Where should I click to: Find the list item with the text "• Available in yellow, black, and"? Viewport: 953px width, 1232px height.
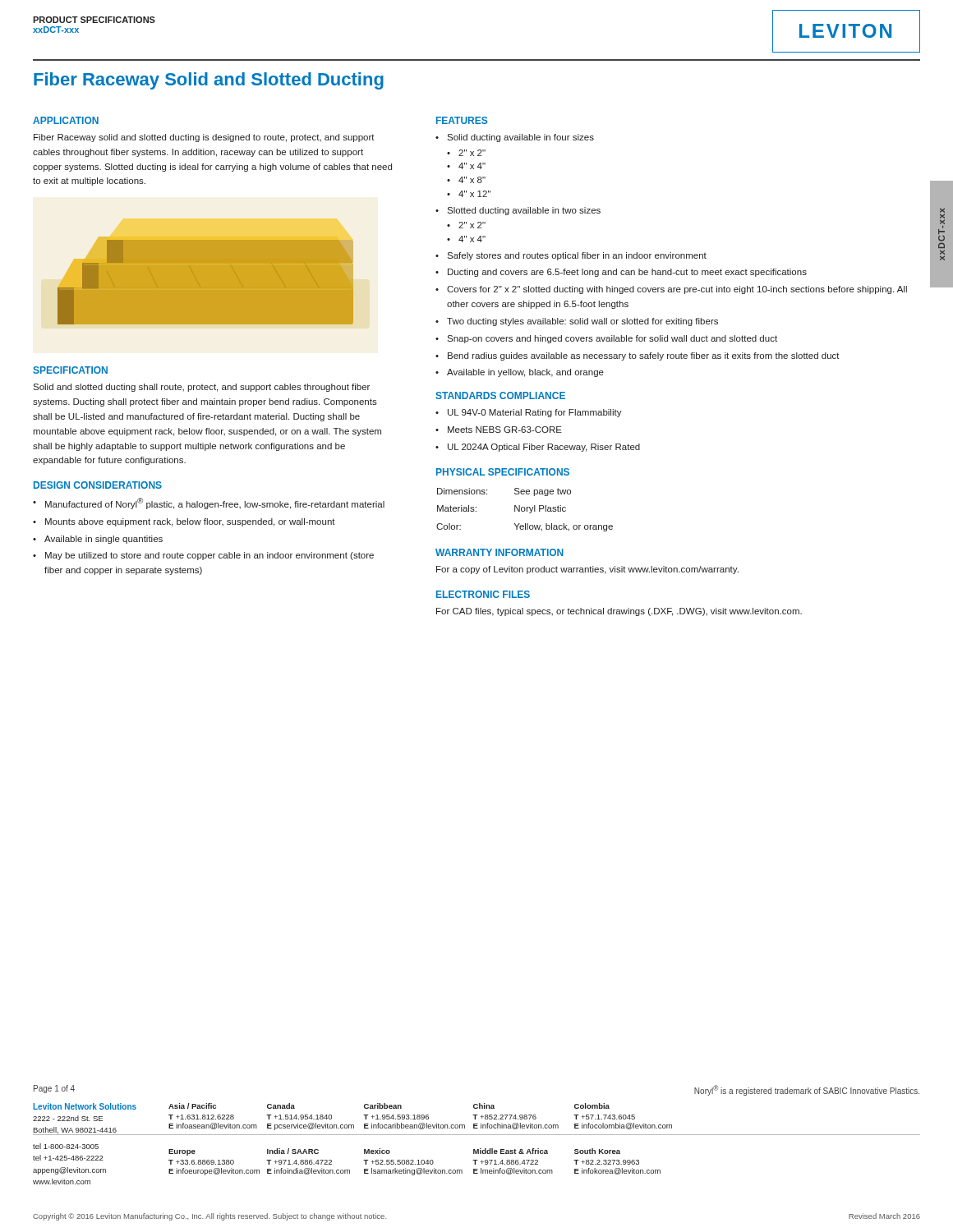click(x=520, y=373)
